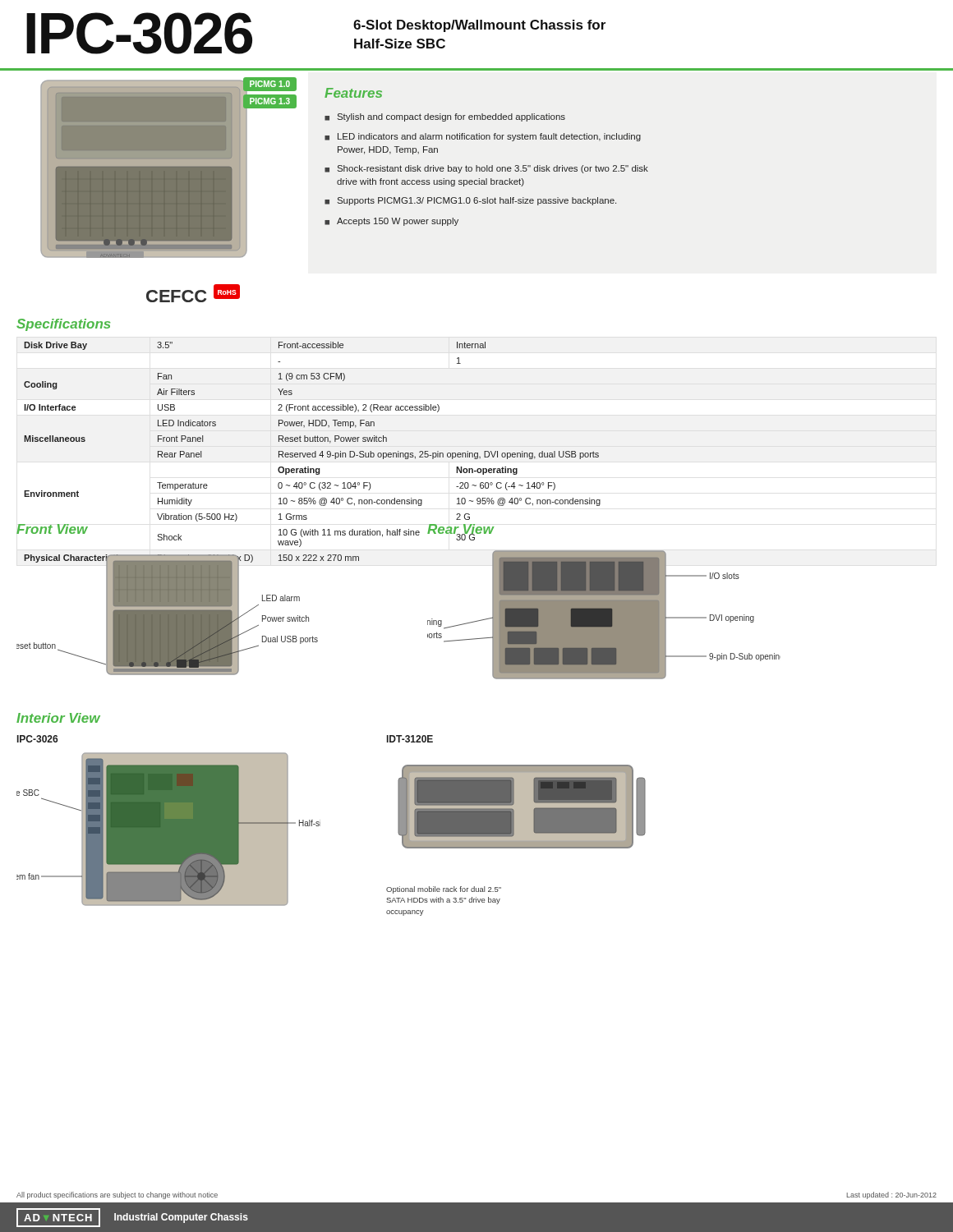Locate the list item containing "■ LED indicators and alarm notification for system"
Viewport: 953px width, 1232px height.
pos(483,143)
